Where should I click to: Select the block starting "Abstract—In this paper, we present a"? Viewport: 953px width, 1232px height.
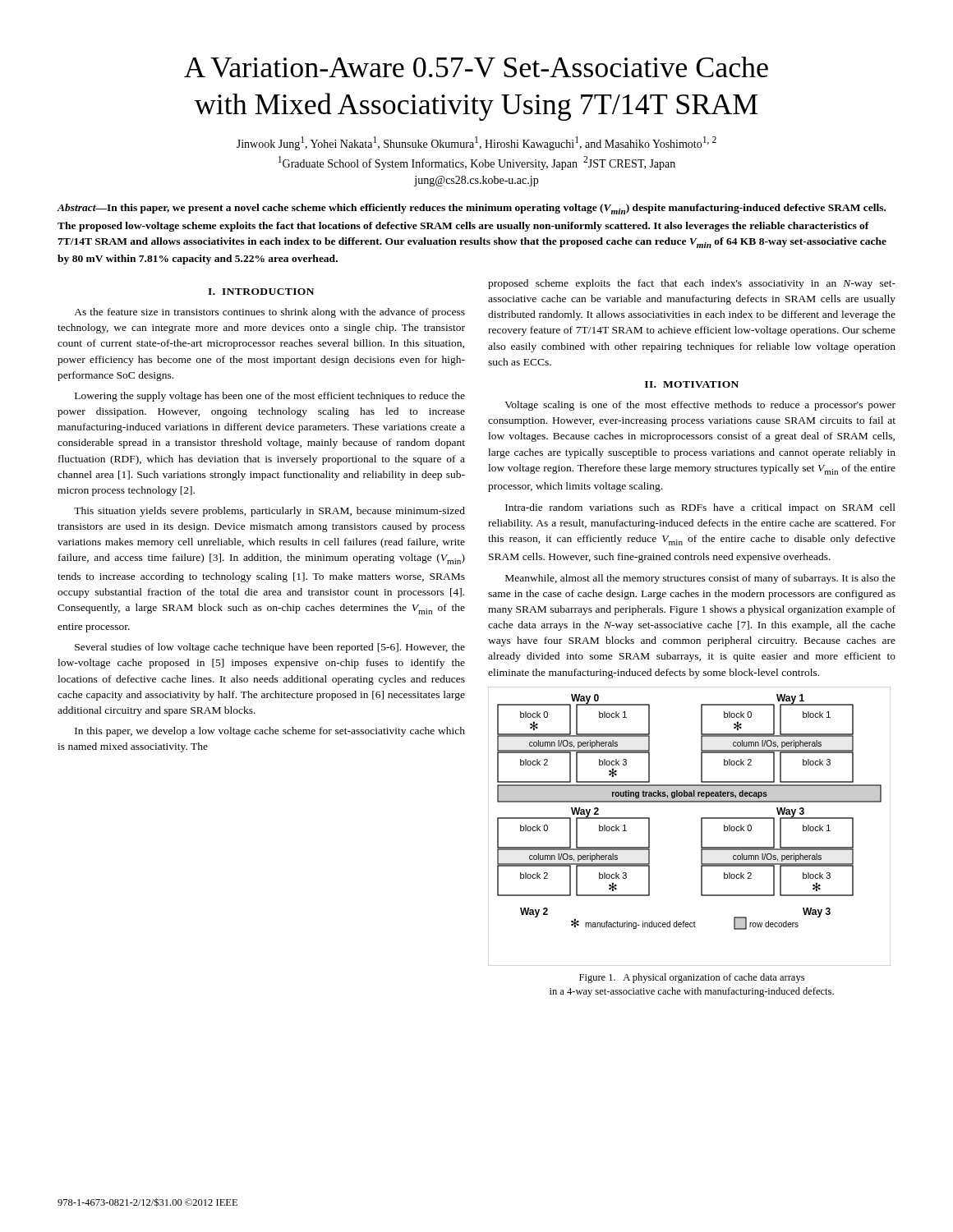tap(472, 233)
